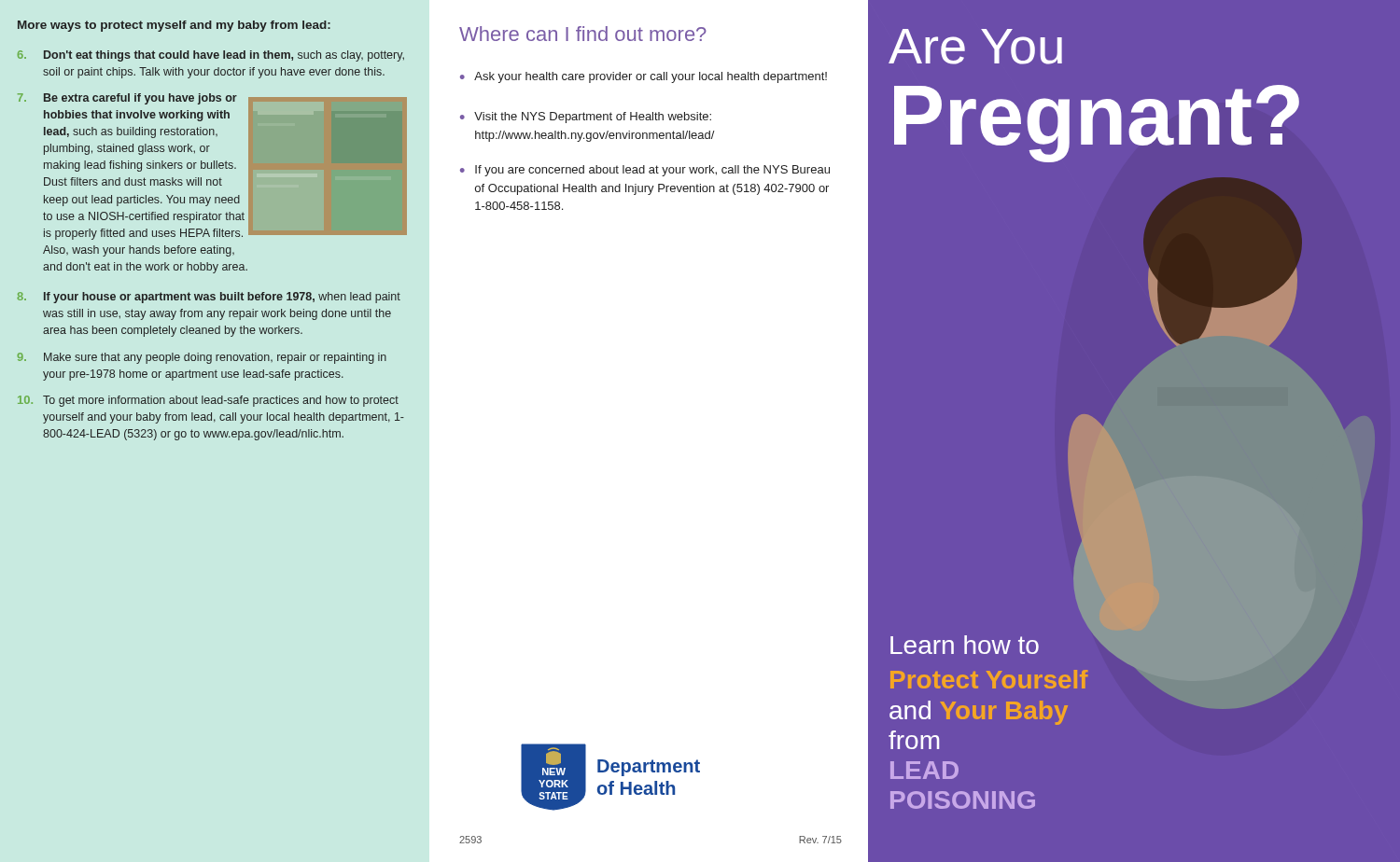Locate the list item containing "10. To get more"
The image size is (1400, 862).
click(x=212, y=417)
